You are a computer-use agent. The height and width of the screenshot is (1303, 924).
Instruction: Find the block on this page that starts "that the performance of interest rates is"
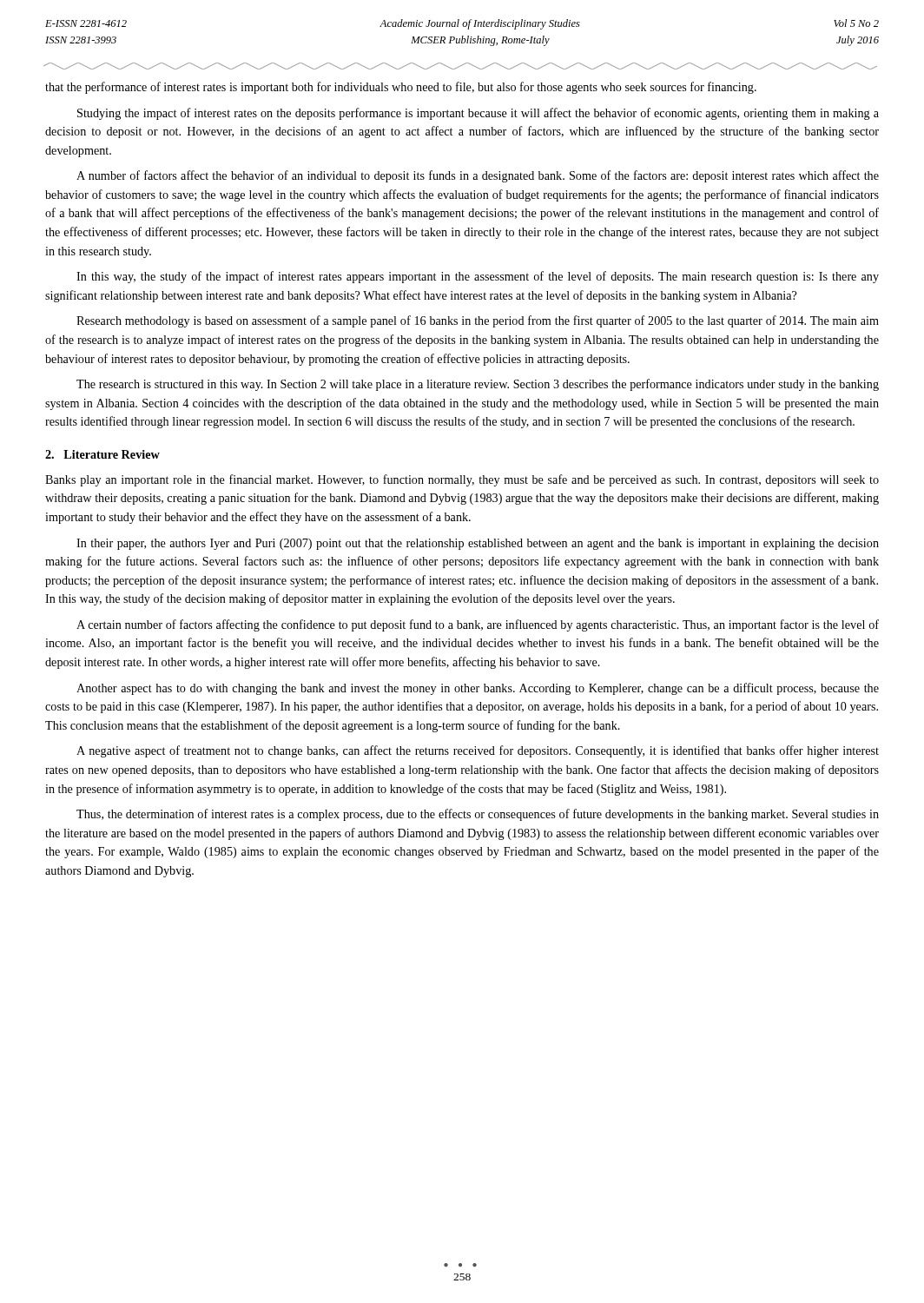point(462,88)
